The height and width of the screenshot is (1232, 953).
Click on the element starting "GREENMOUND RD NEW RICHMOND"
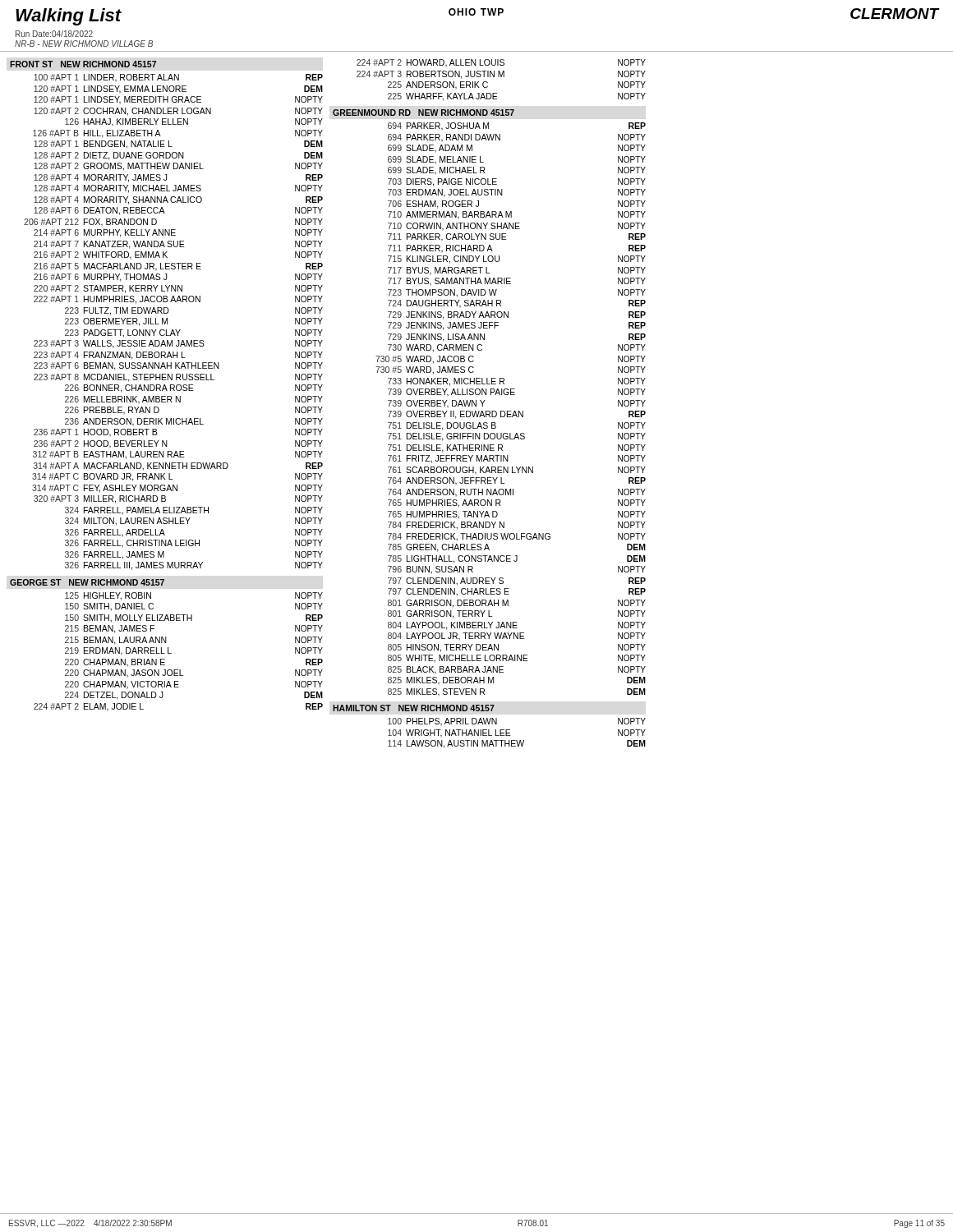point(424,112)
